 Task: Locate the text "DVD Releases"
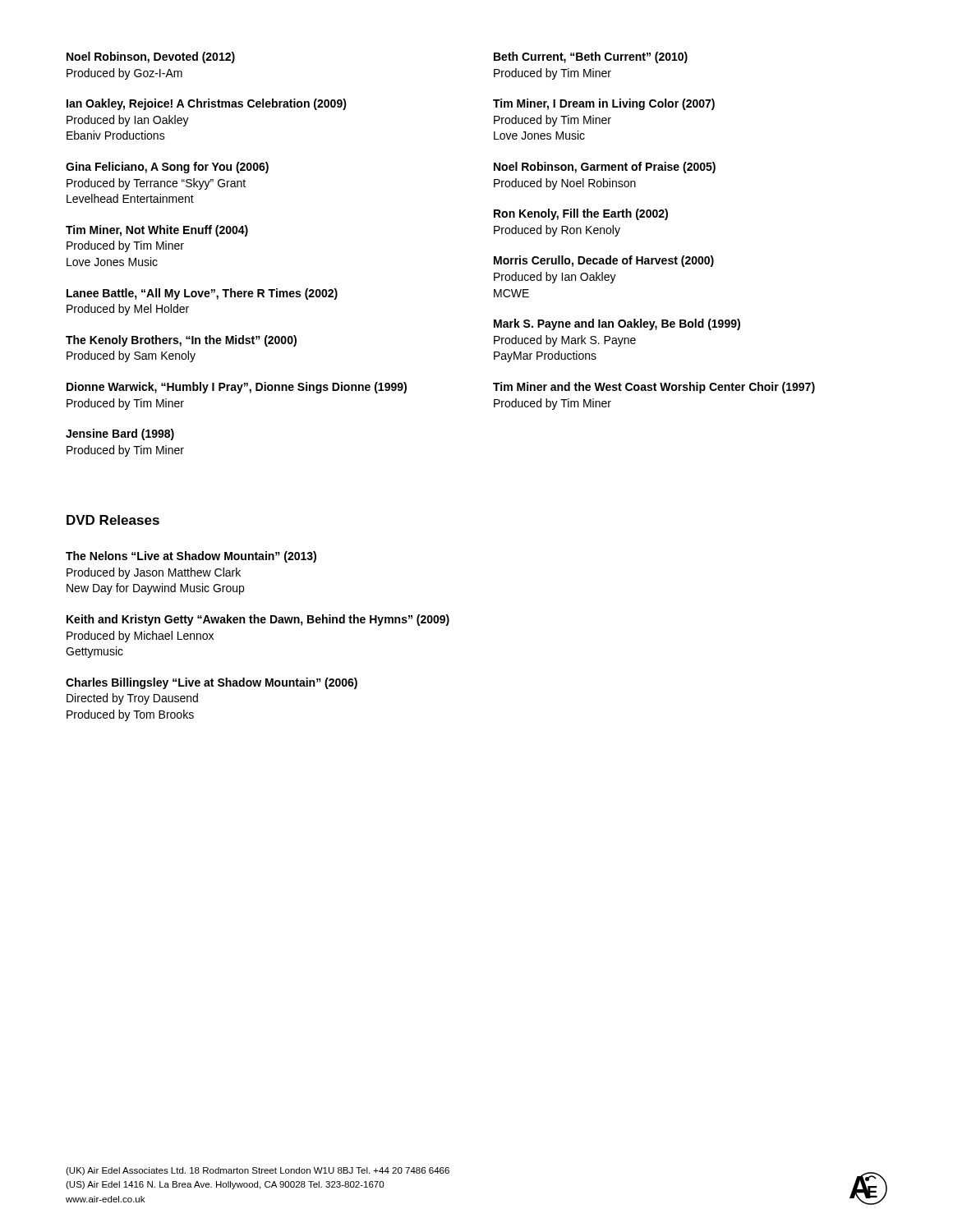coord(113,521)
